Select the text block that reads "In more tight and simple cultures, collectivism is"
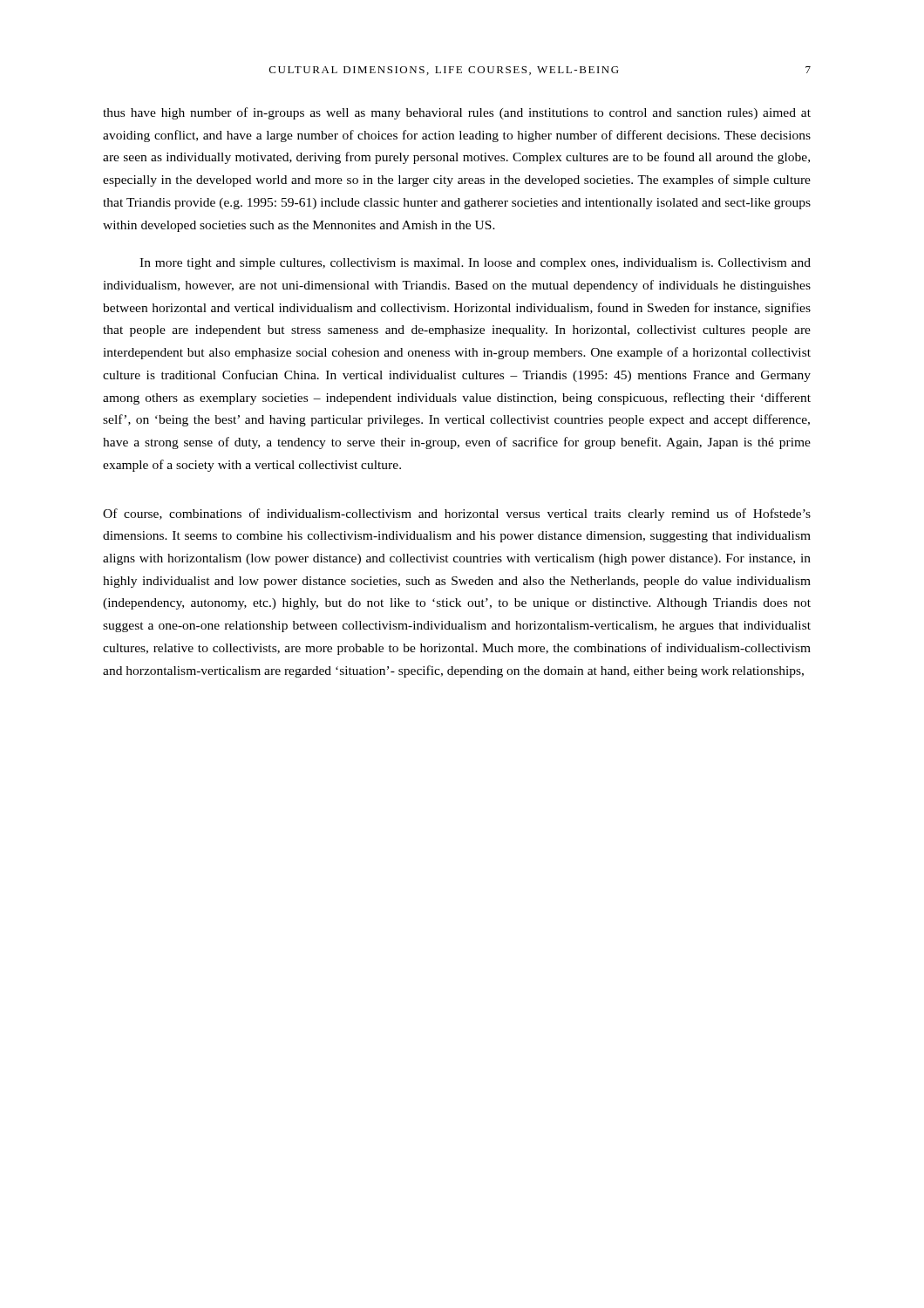924x1308 pixels. point(457,364)
